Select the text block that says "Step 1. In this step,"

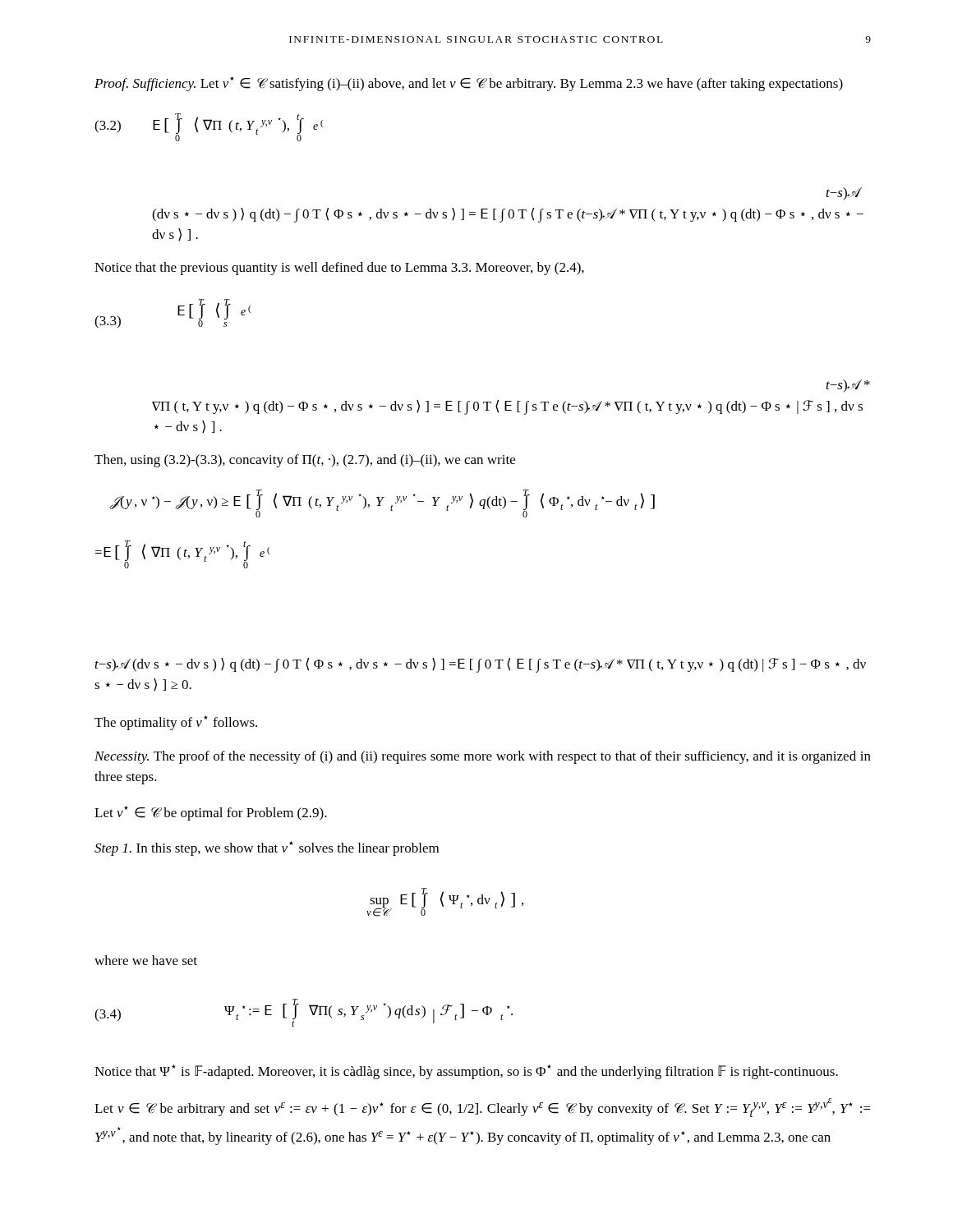267,846
